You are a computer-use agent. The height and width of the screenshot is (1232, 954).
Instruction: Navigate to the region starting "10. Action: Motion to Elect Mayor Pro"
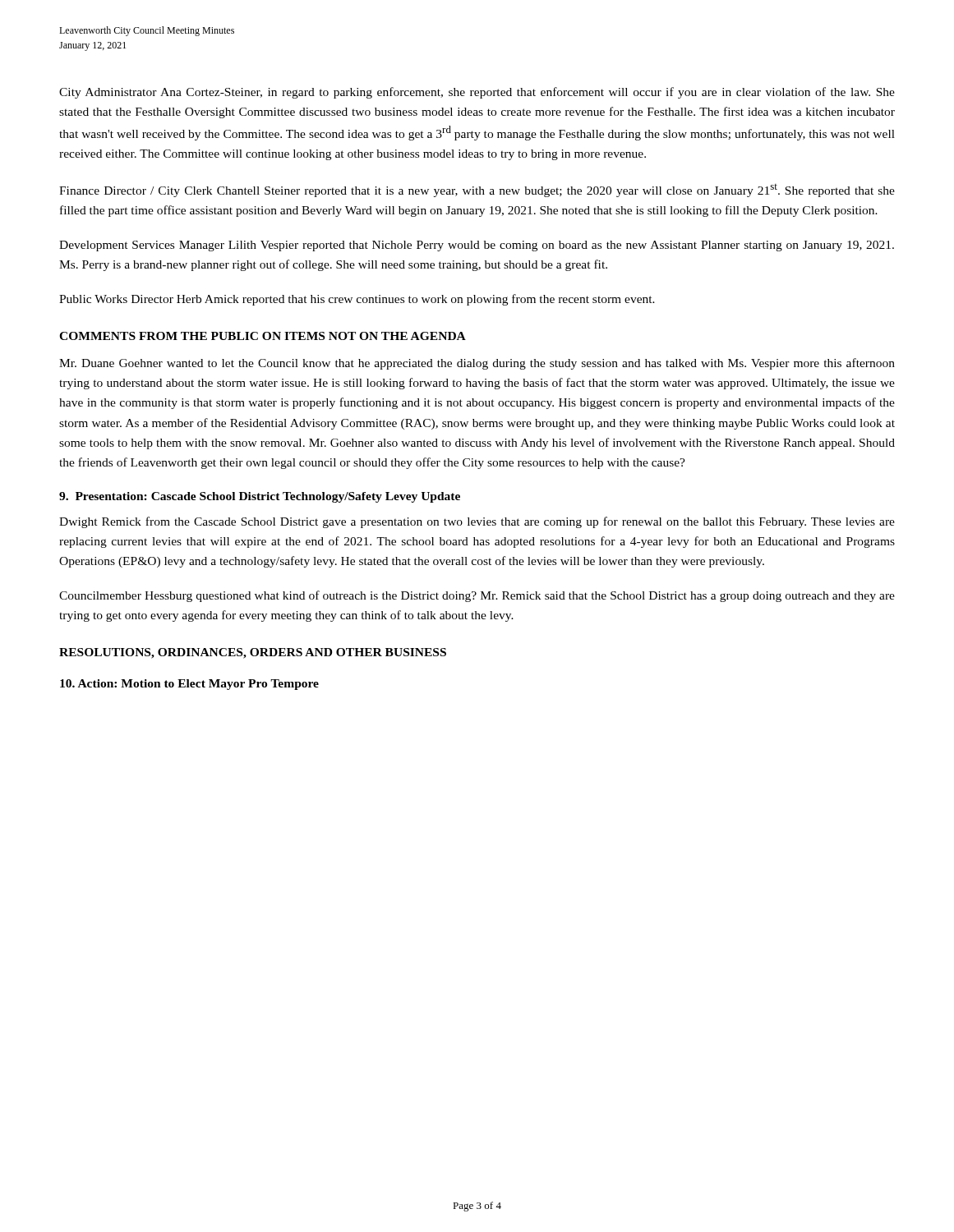pyautogui.click(x=189, y=683)
